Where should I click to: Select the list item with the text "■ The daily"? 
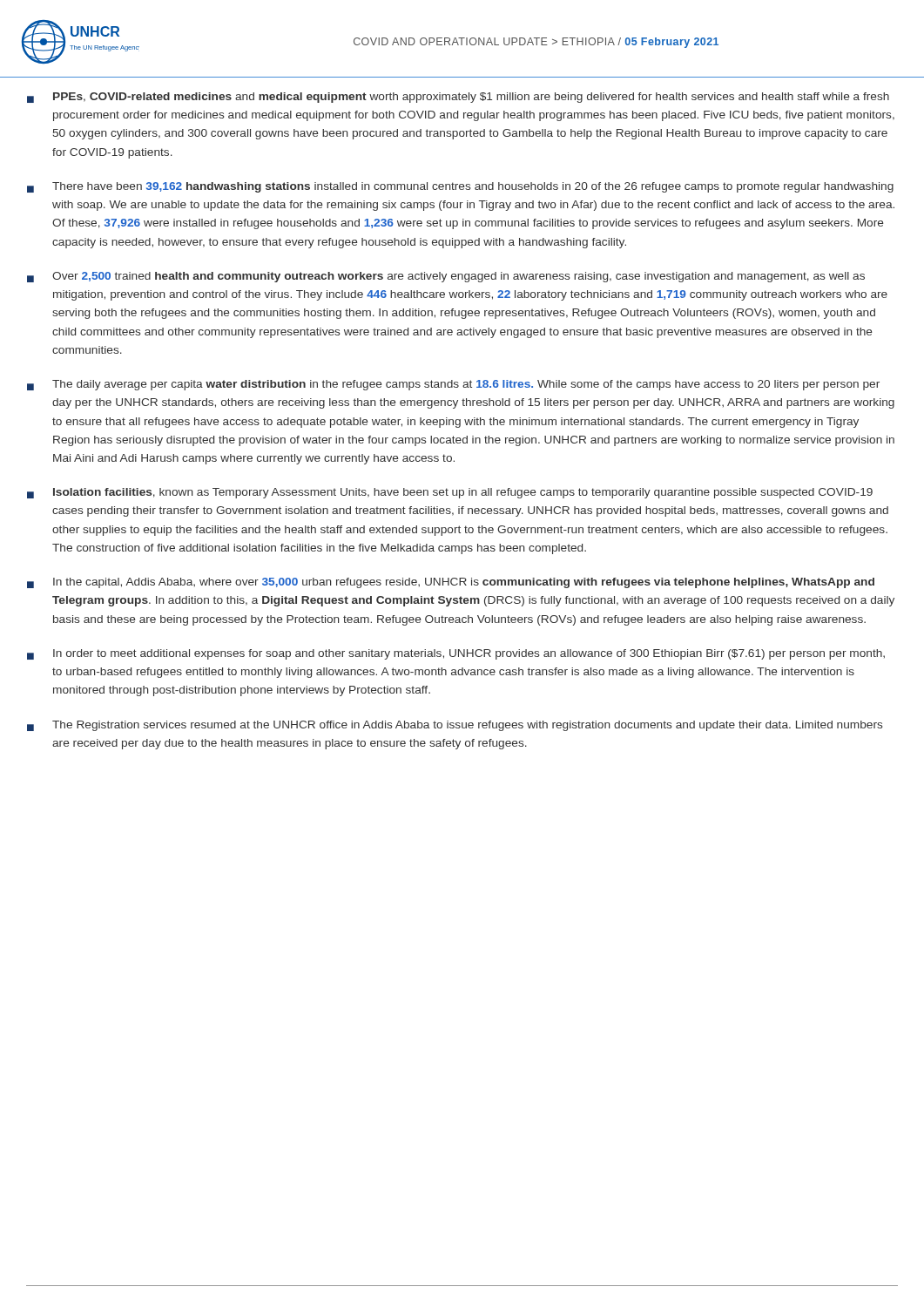[462, 421]
